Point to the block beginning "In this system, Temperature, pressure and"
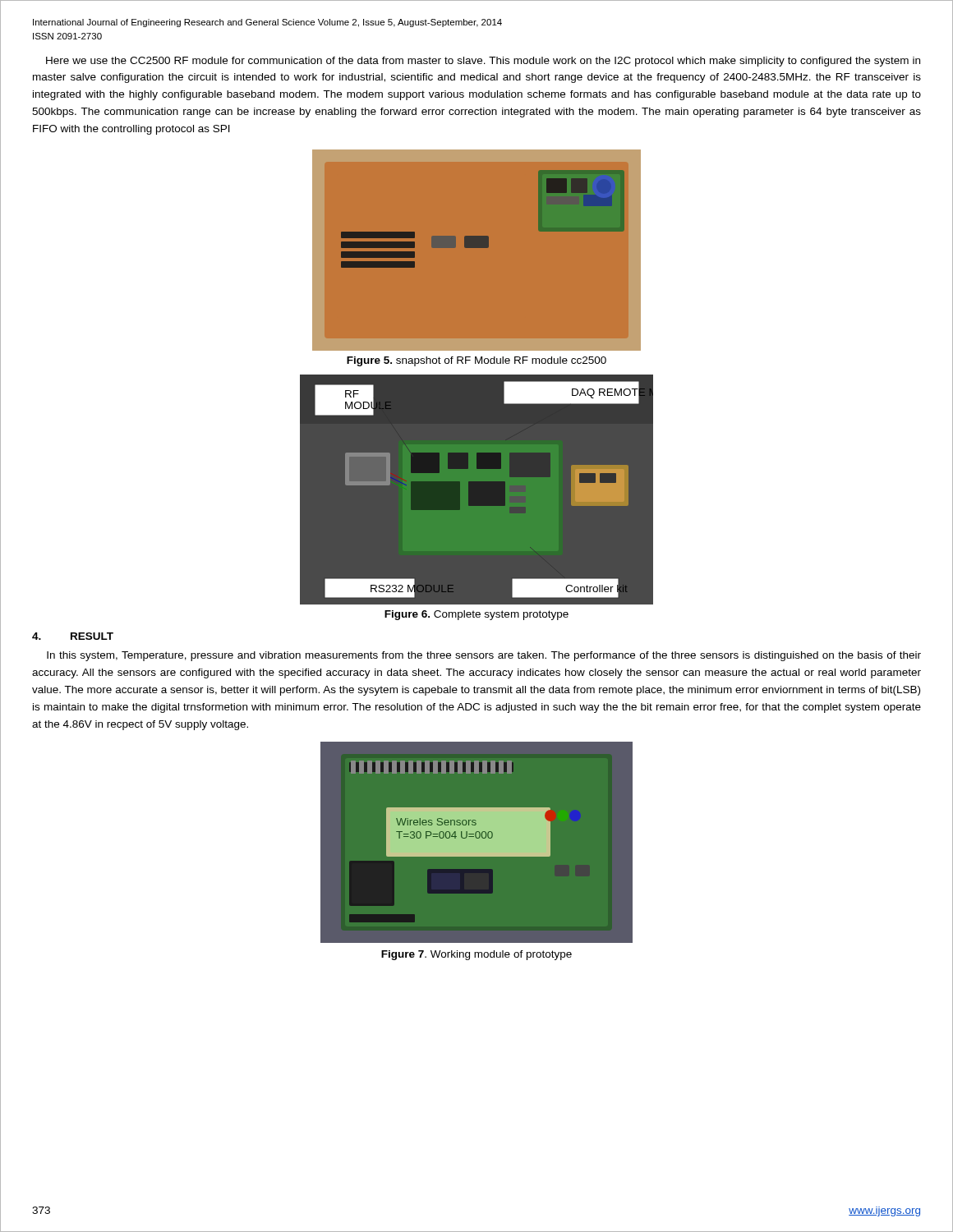 476,689
